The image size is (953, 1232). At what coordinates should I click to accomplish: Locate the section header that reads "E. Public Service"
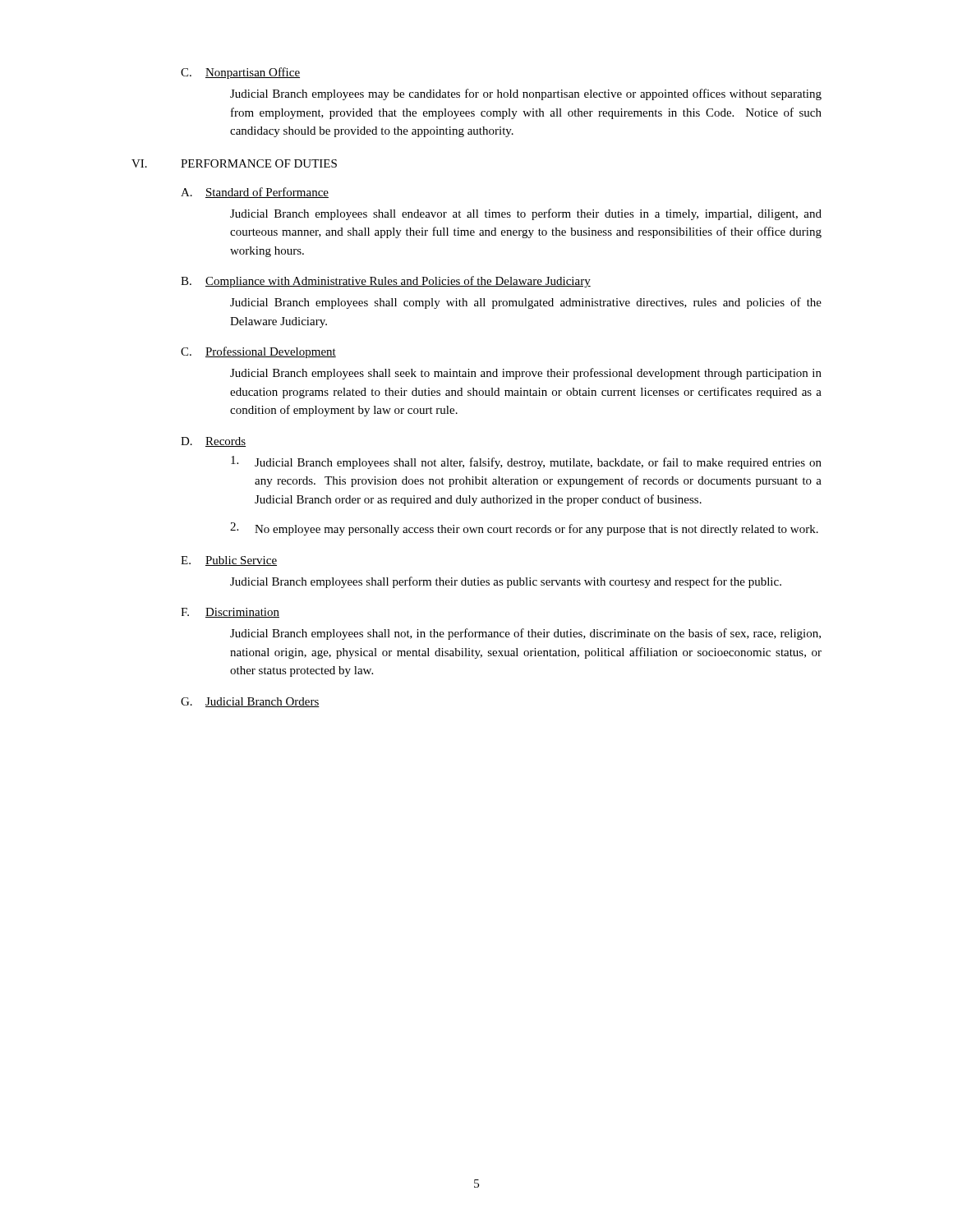(x=229, y=560)
